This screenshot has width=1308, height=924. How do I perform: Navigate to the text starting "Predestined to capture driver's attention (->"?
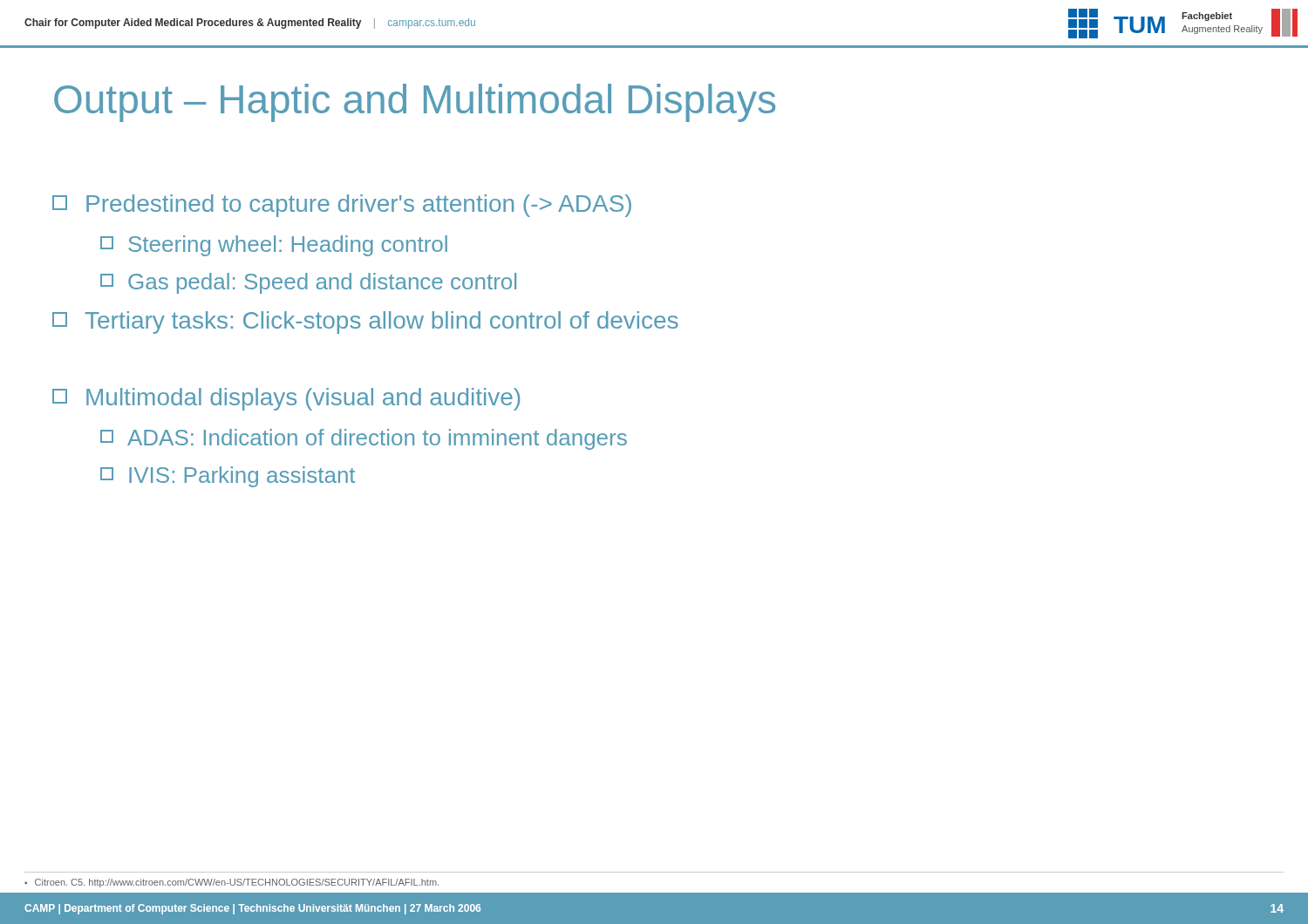pyautogui.click(x=343, y=204)
